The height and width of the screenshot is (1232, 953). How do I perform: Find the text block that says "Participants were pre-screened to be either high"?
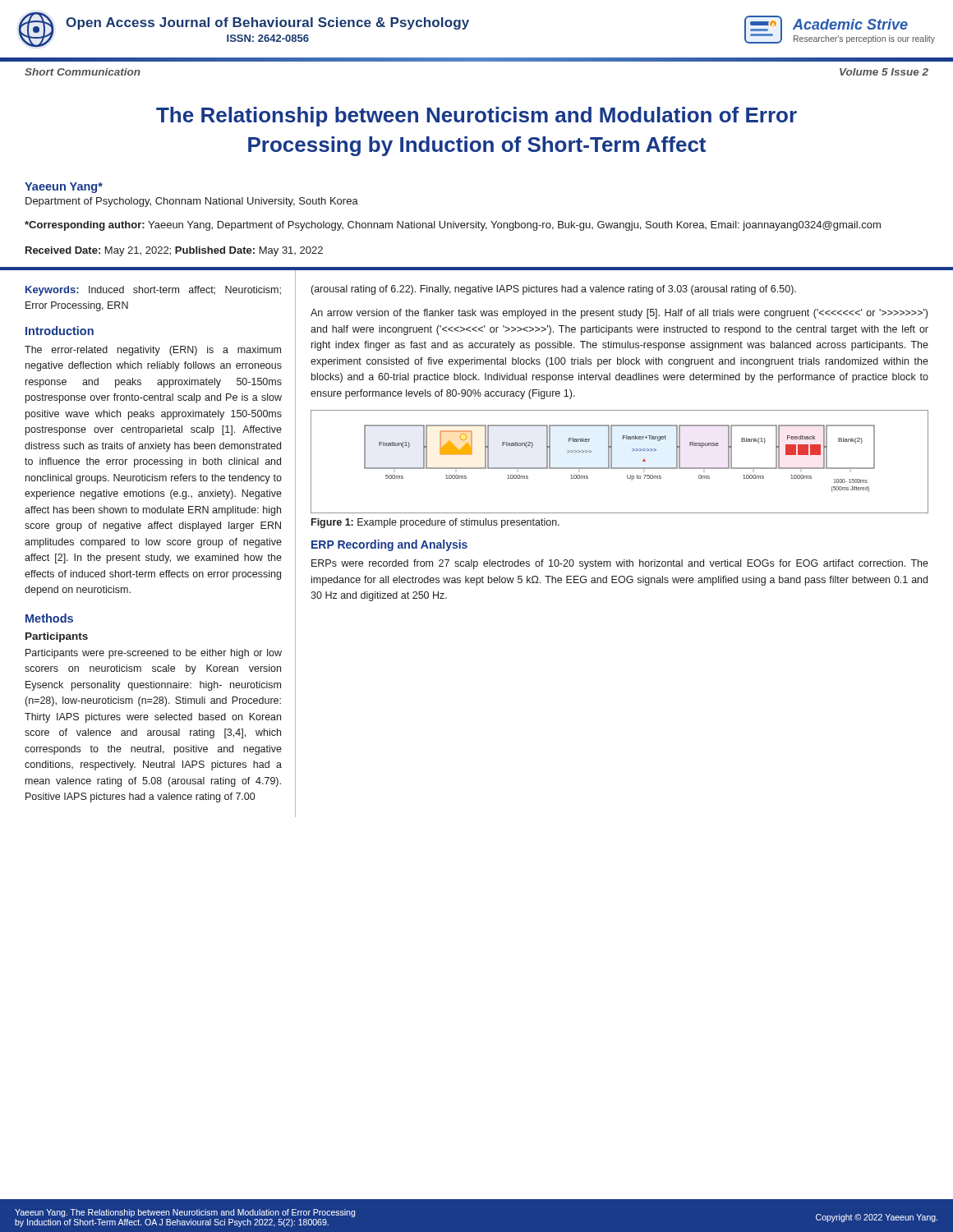(153, 725)
